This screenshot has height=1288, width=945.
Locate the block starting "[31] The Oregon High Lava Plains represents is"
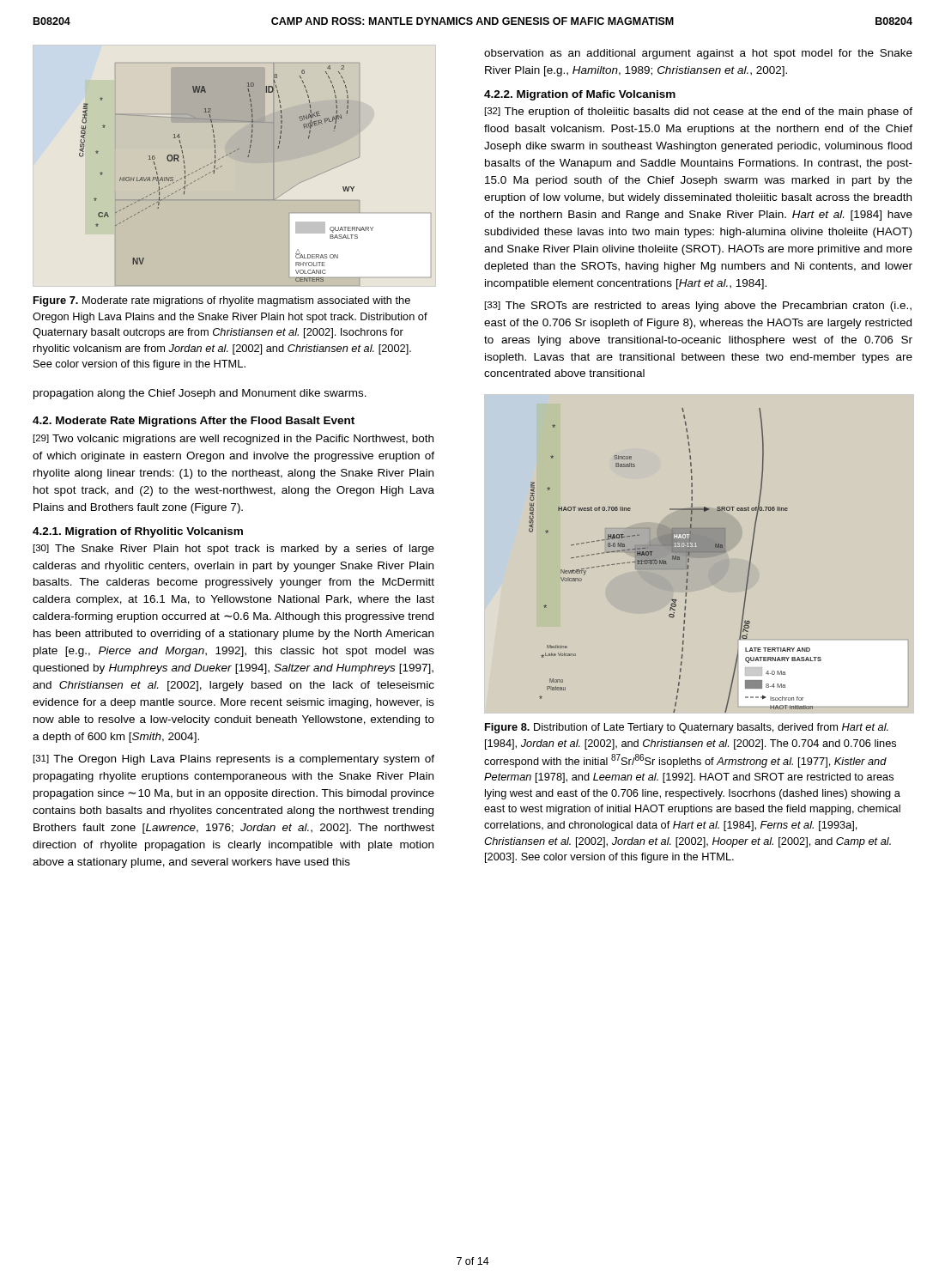pyautogui.click(x=233, y=810)
